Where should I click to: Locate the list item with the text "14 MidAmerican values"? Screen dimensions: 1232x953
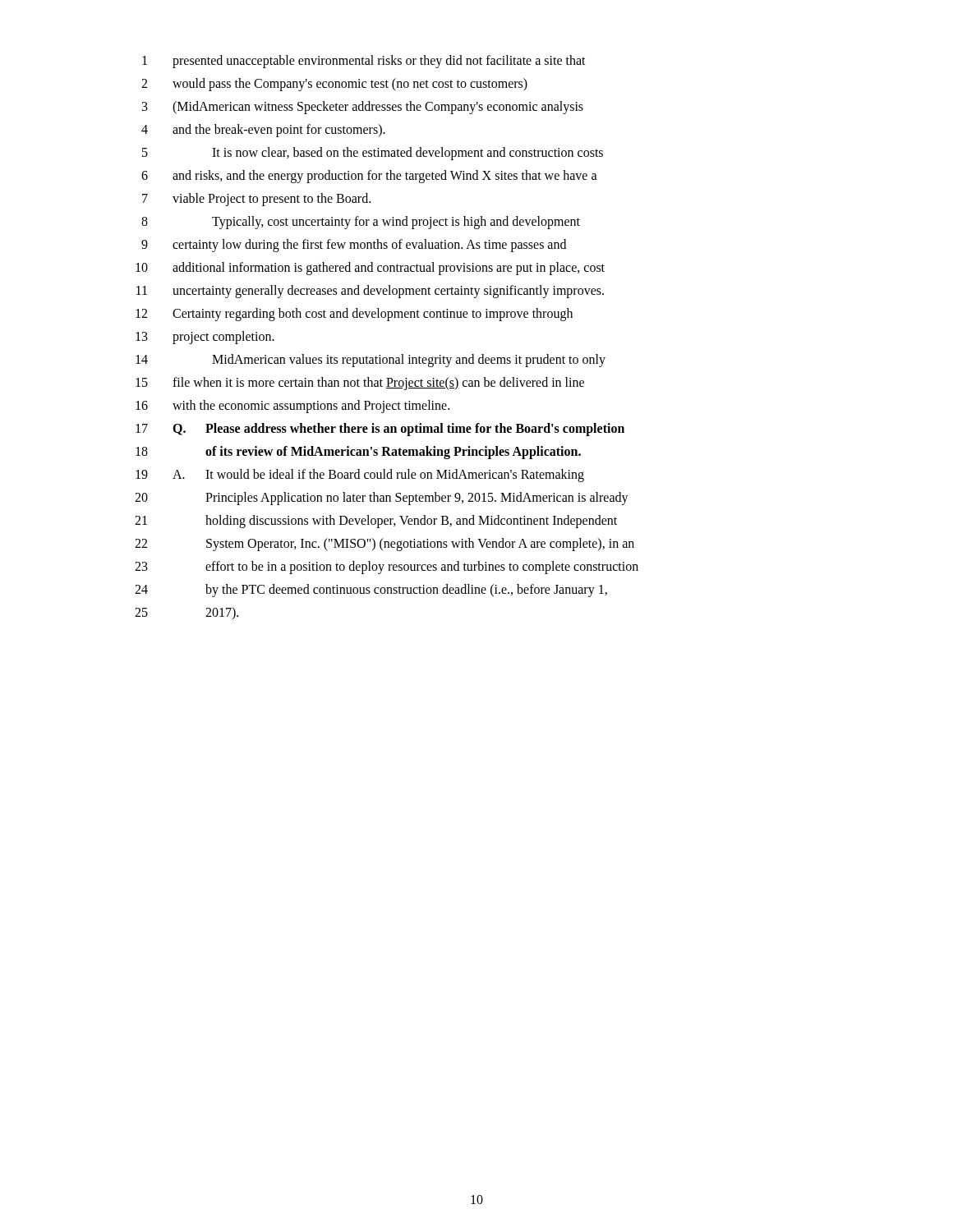pos(485,360)
